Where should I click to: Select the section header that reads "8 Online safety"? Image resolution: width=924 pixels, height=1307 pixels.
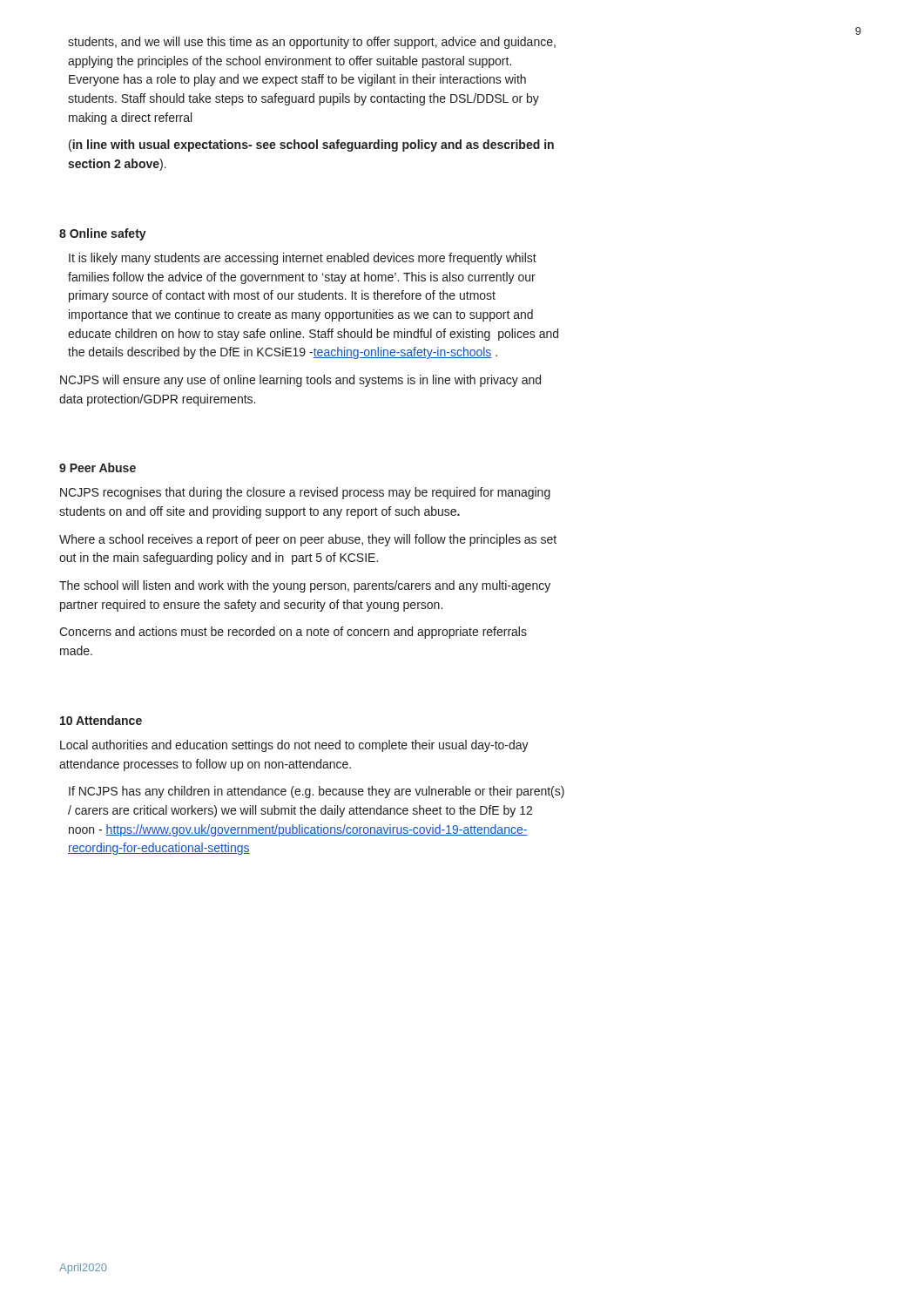pyautogui.click(x=103, y=233)
